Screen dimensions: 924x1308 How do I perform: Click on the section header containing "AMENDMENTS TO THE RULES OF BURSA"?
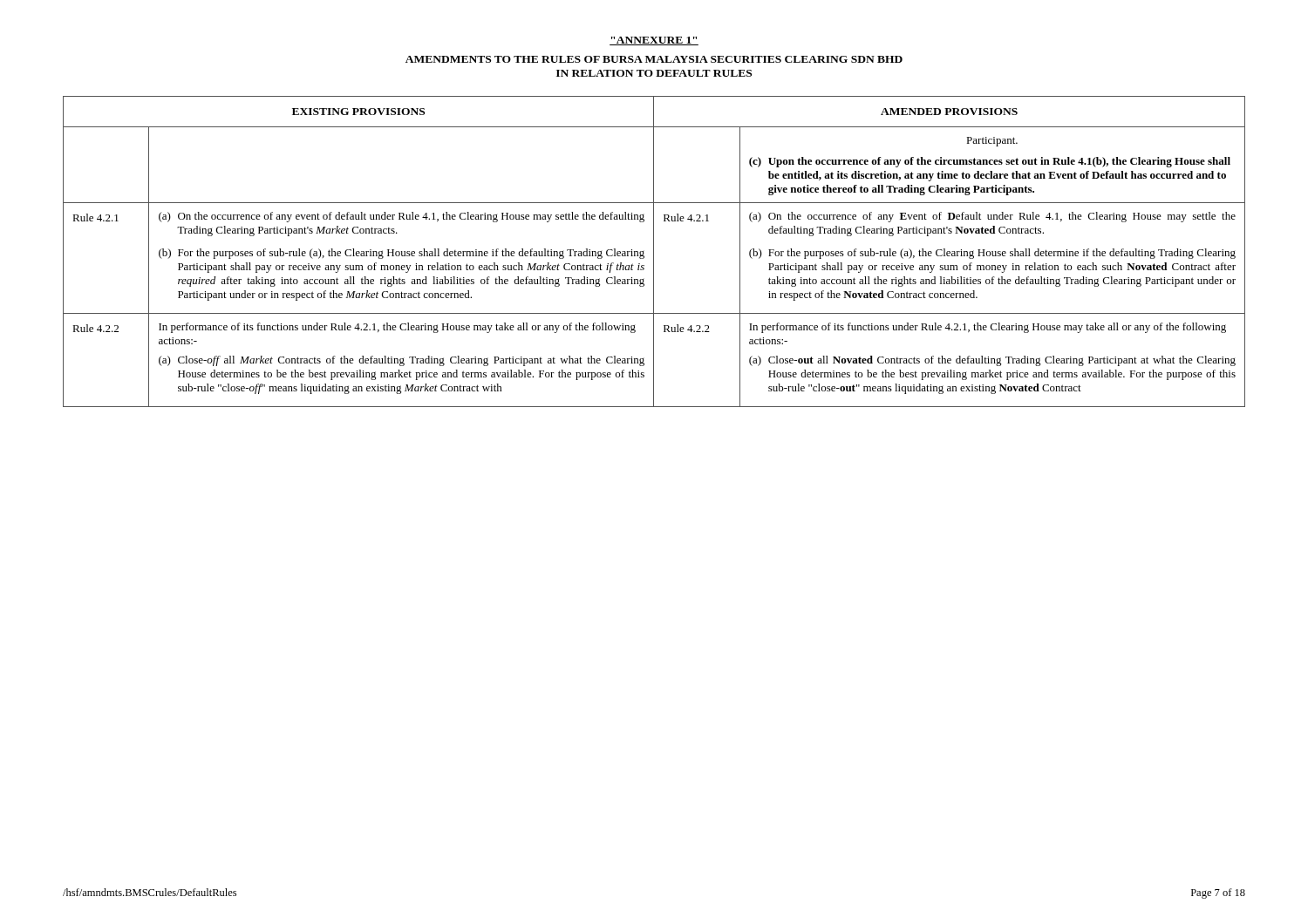654,66
